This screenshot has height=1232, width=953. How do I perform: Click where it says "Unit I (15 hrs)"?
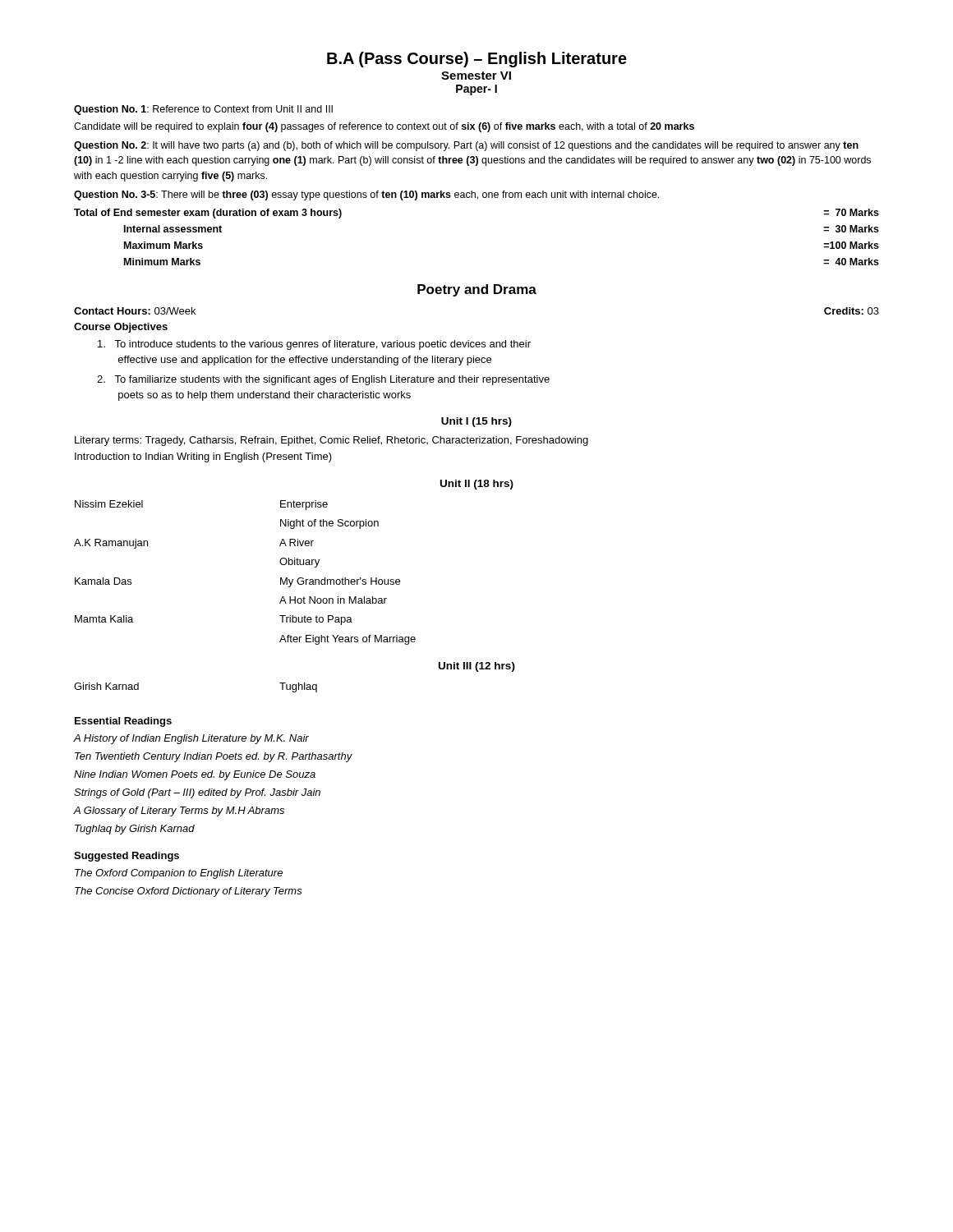click(476, 420)
